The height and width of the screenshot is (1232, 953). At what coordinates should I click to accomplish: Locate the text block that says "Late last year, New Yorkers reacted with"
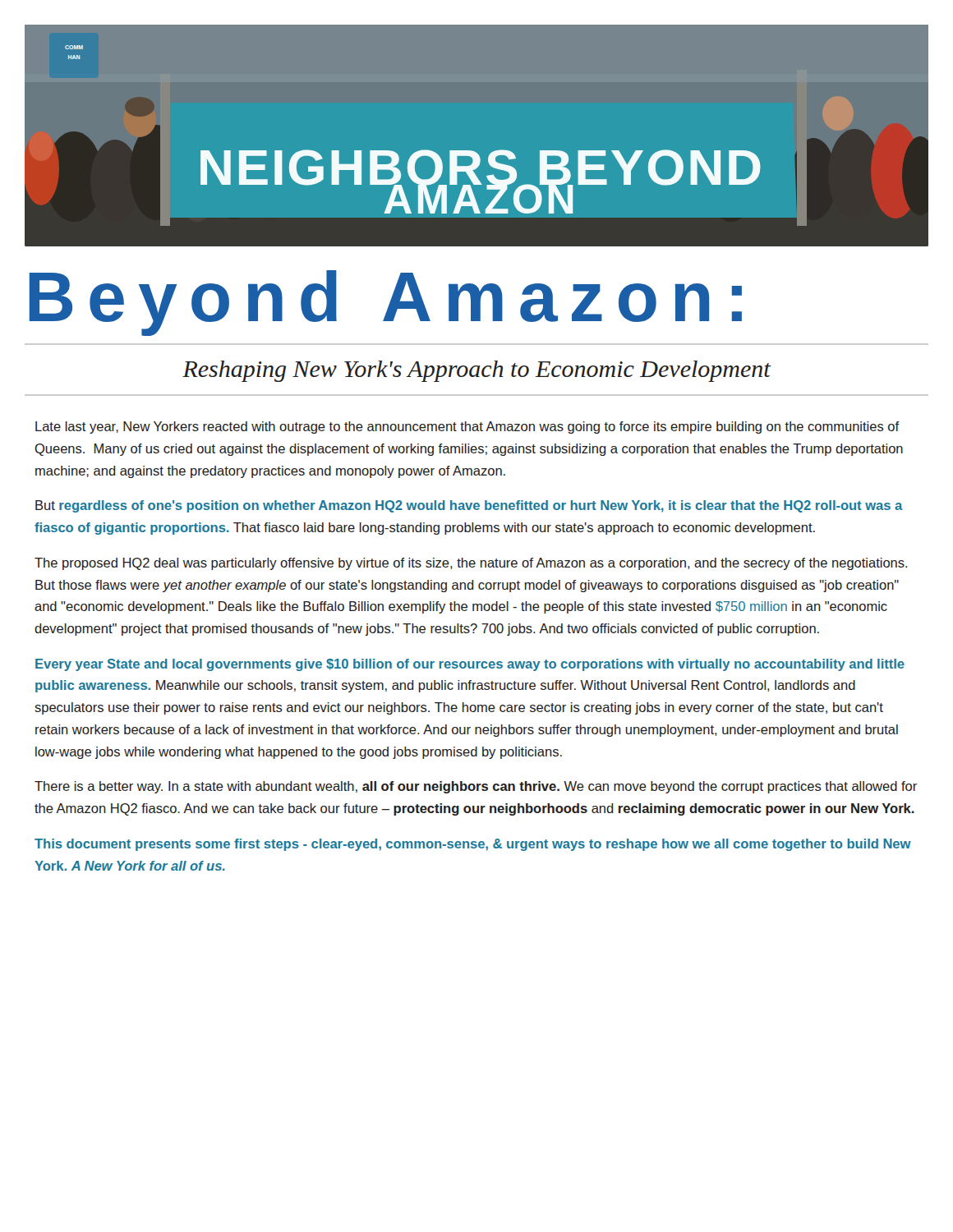tap(469, 448)
